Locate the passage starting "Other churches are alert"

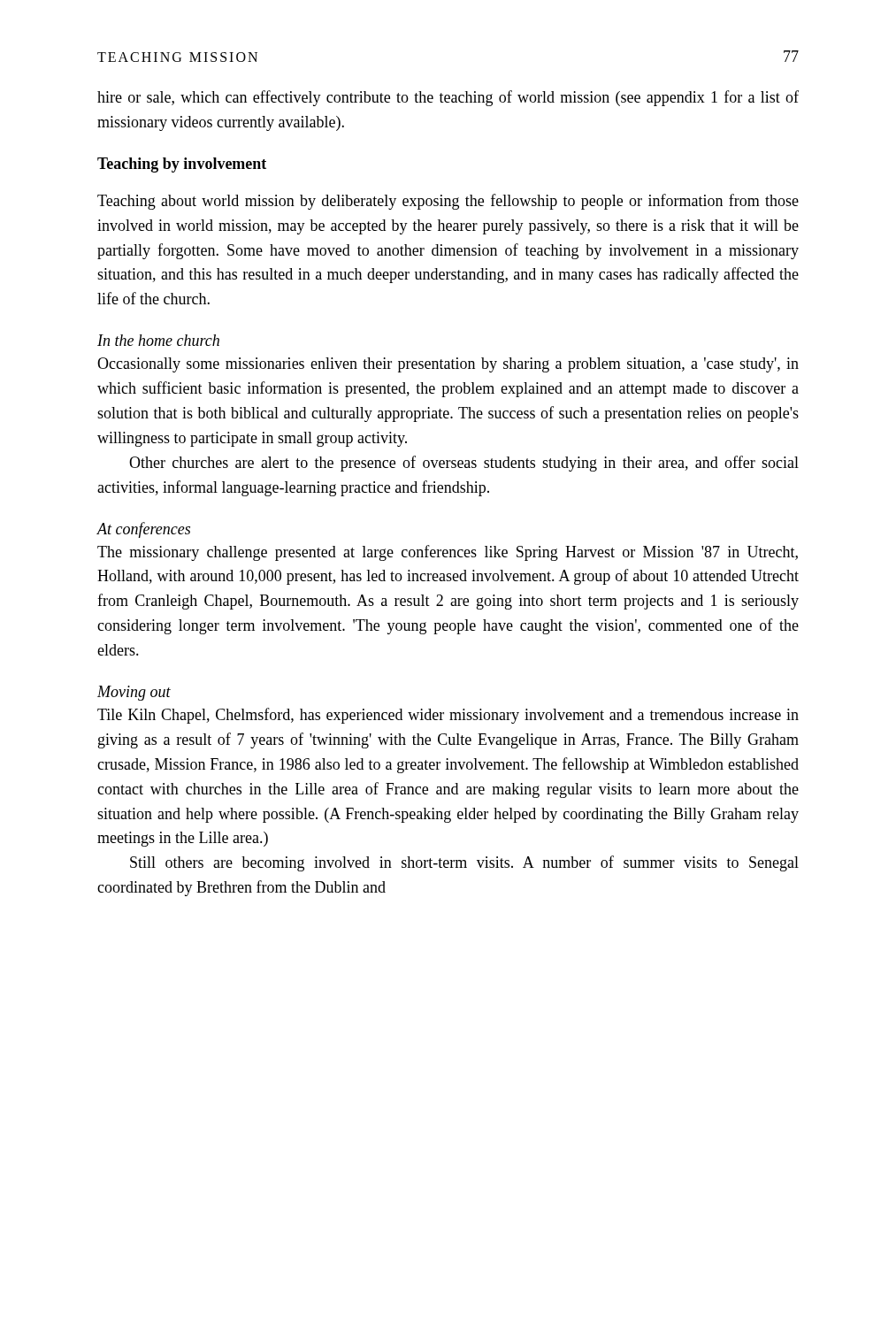pyautogui.click(x=448, y=475)
